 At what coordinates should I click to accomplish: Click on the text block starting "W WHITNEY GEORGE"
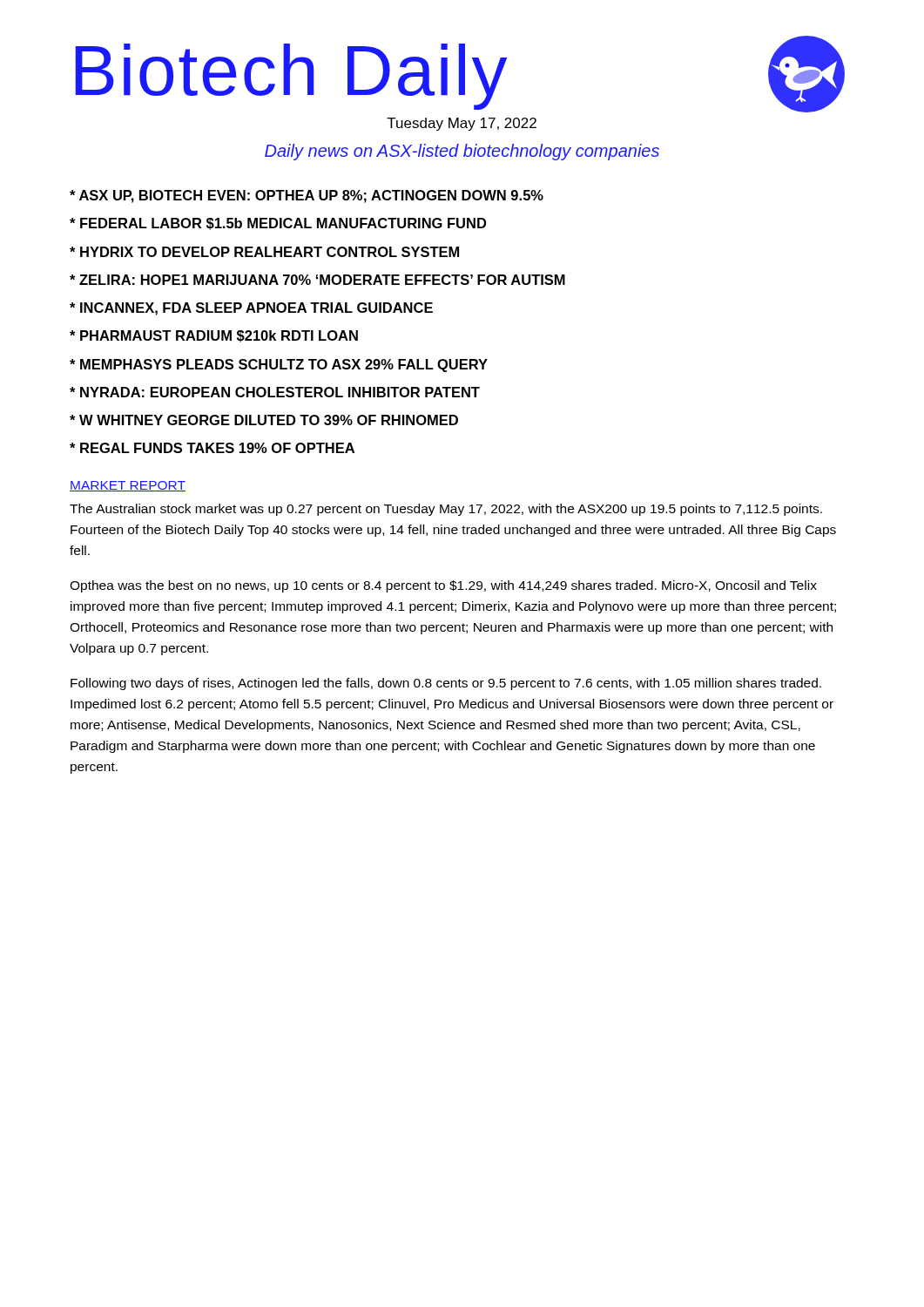click(264, 420)
